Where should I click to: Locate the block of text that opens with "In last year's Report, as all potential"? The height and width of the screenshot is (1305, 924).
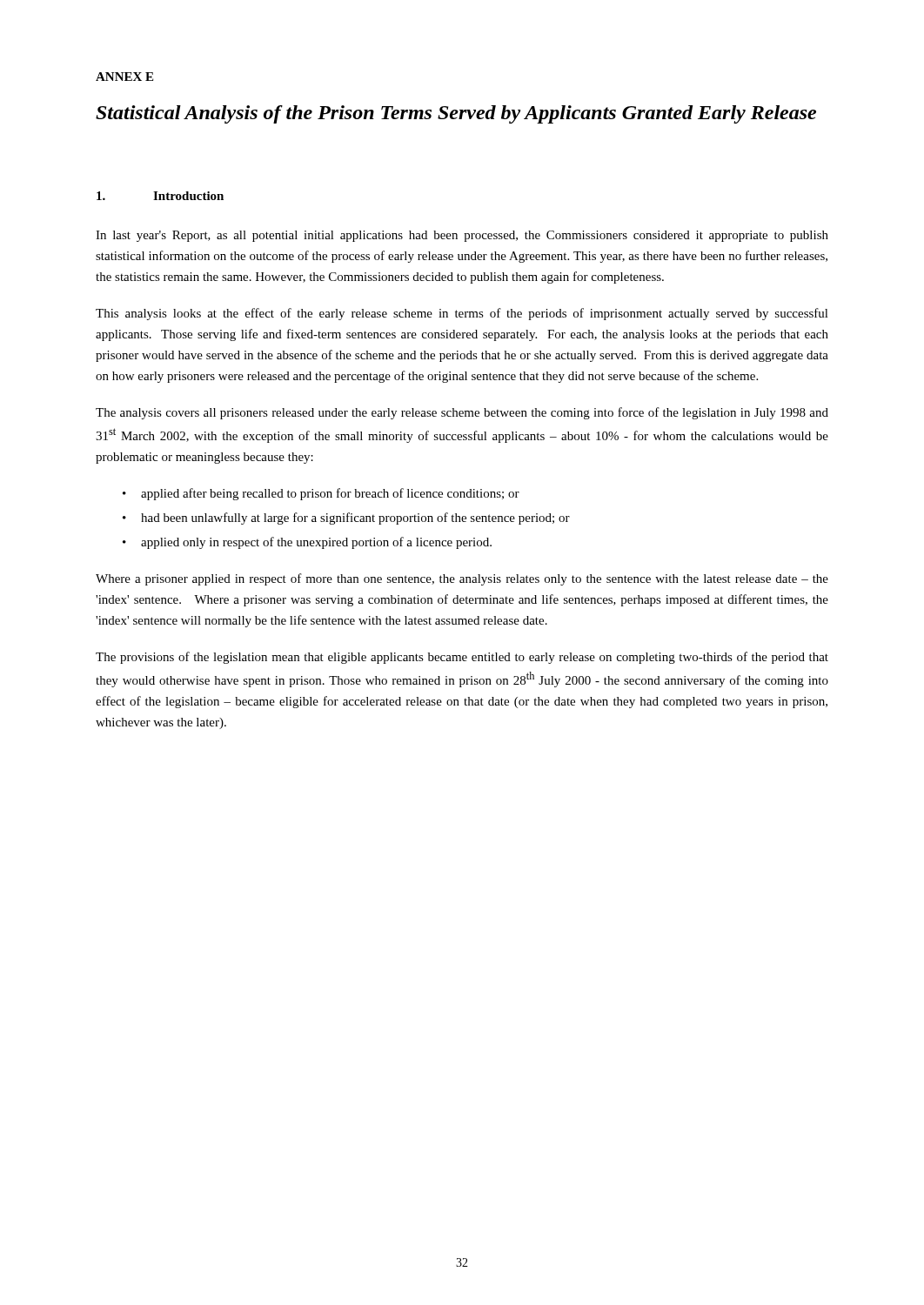(462, 255)
